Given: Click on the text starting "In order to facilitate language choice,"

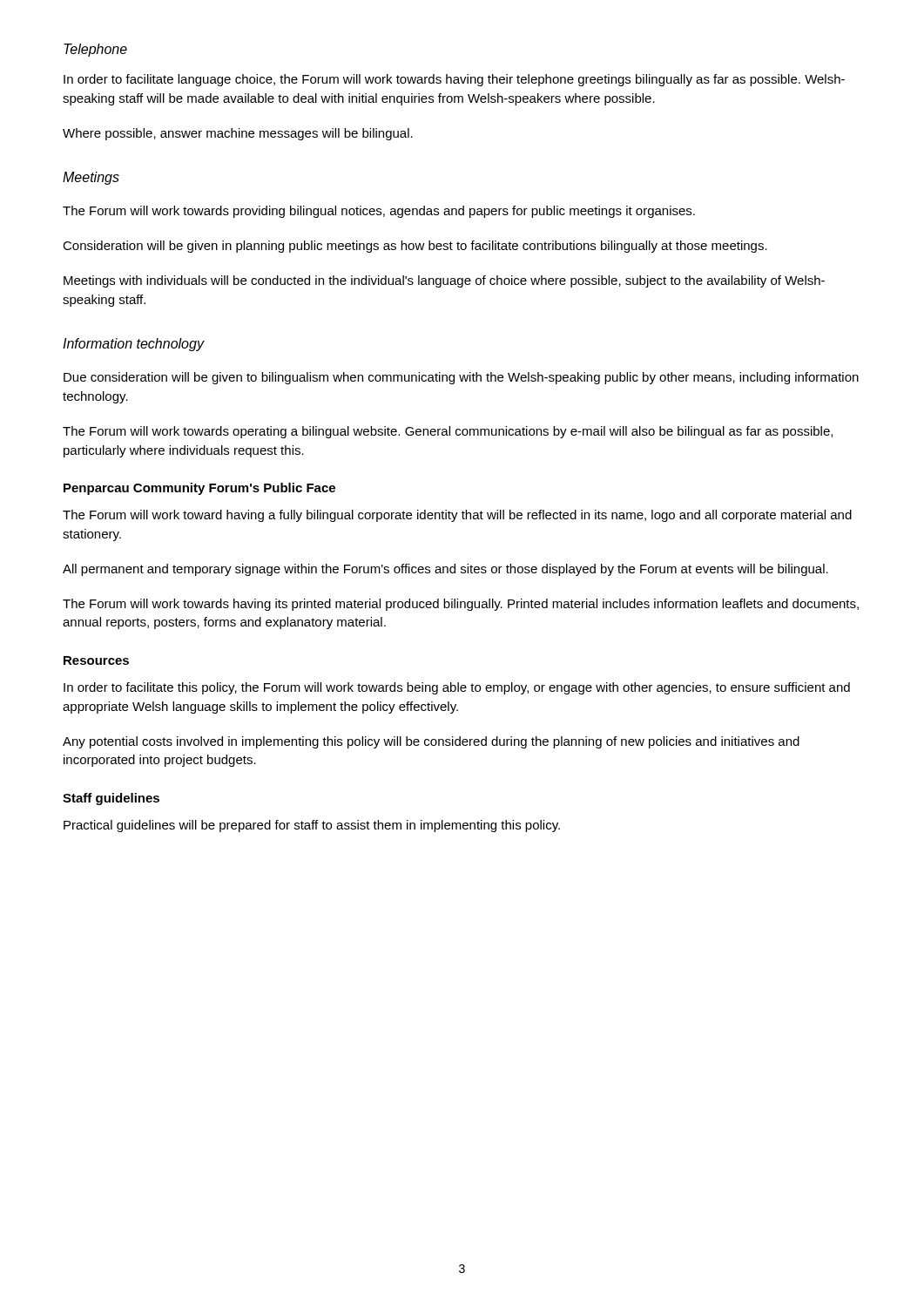Looking at the screenshot, I should tap(454, 88).
